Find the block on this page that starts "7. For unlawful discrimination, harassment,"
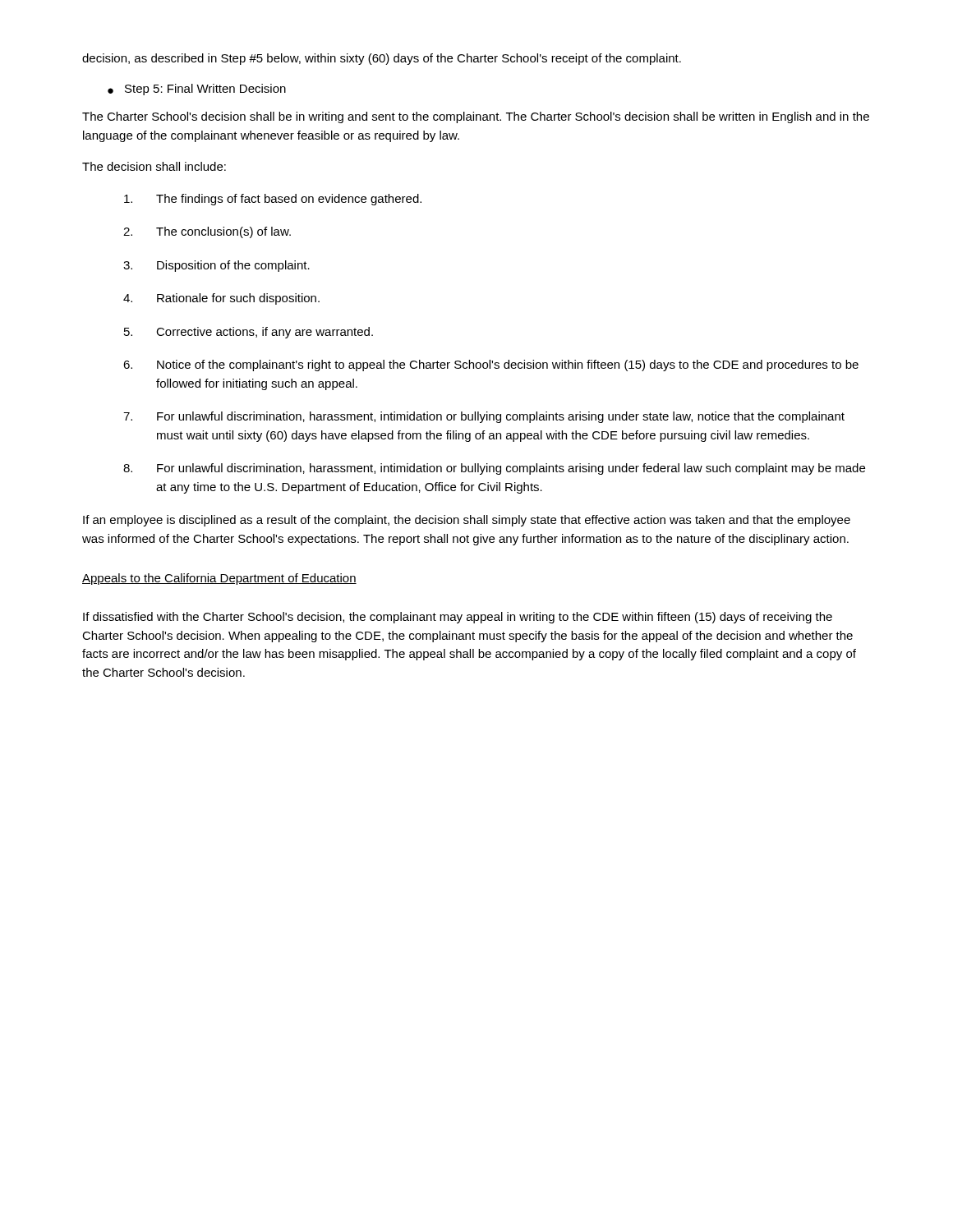The height and width of the screenshot is (1232, 953). tap(497, 426)
